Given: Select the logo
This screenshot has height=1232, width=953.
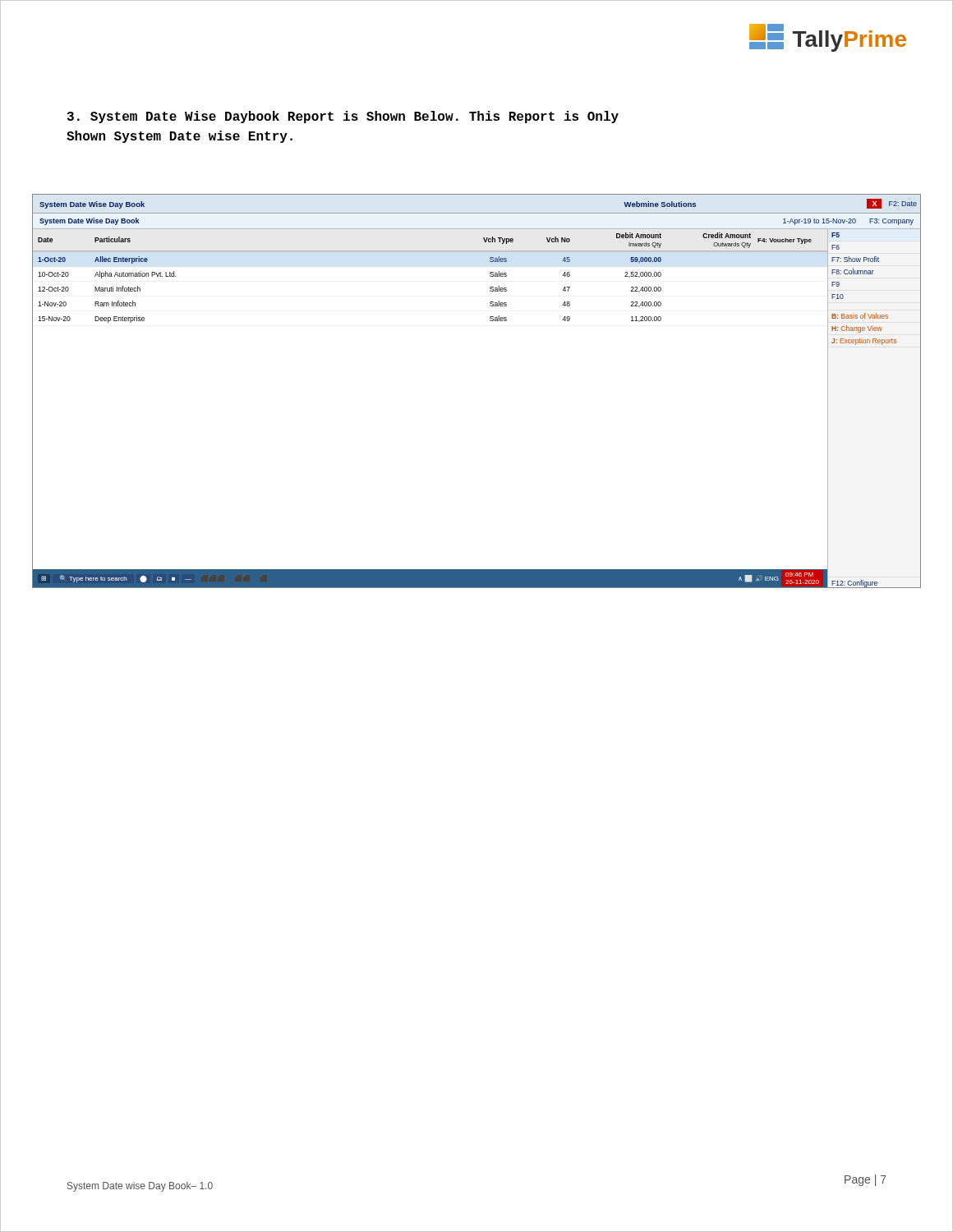Looking at the screenshot, I should tap(828, 39).
